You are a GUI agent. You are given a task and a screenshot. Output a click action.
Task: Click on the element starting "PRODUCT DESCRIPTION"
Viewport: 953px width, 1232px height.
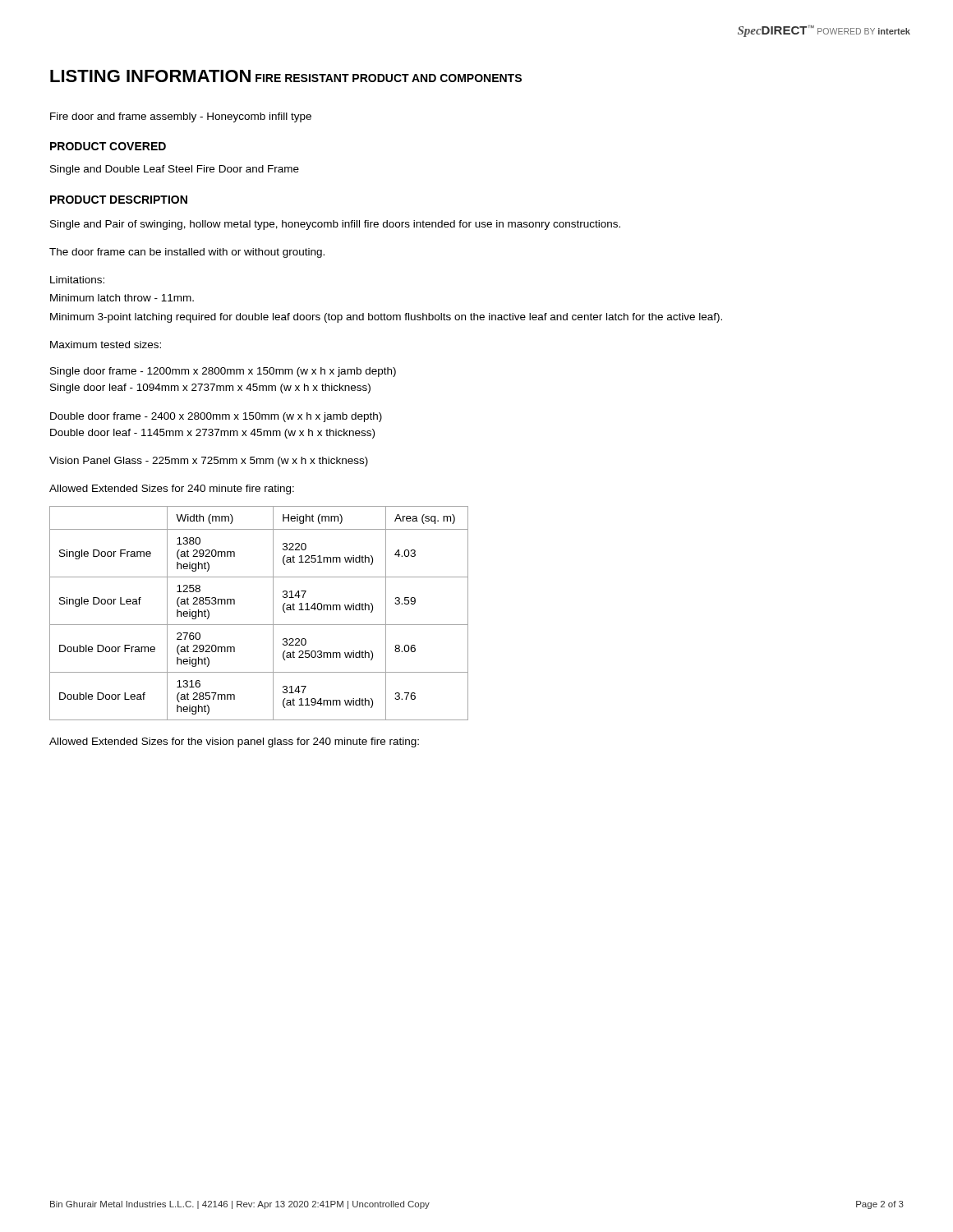119,199
